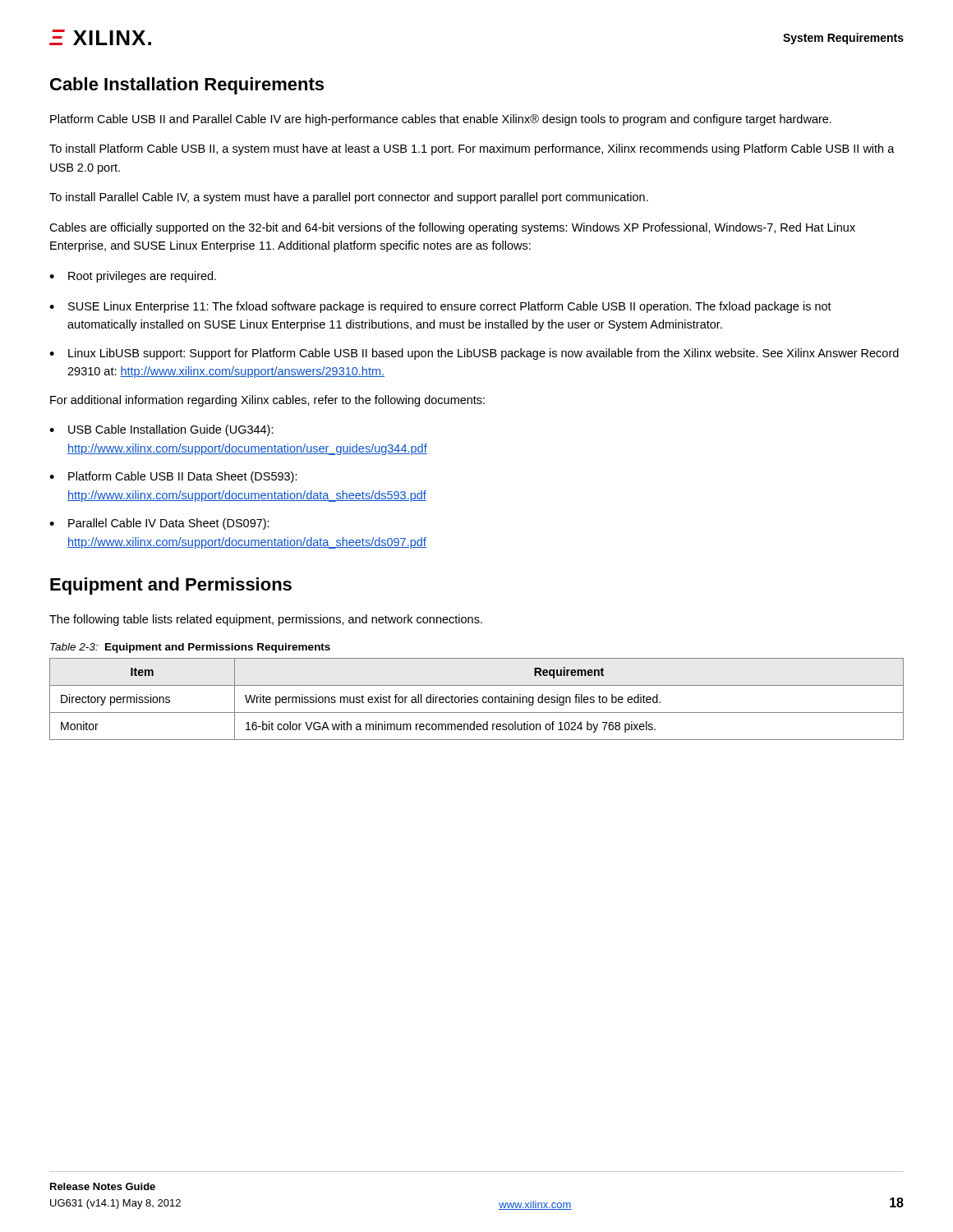Select the list item containing "• SUSE Linux Enterprise"

(x=476, y=316)
